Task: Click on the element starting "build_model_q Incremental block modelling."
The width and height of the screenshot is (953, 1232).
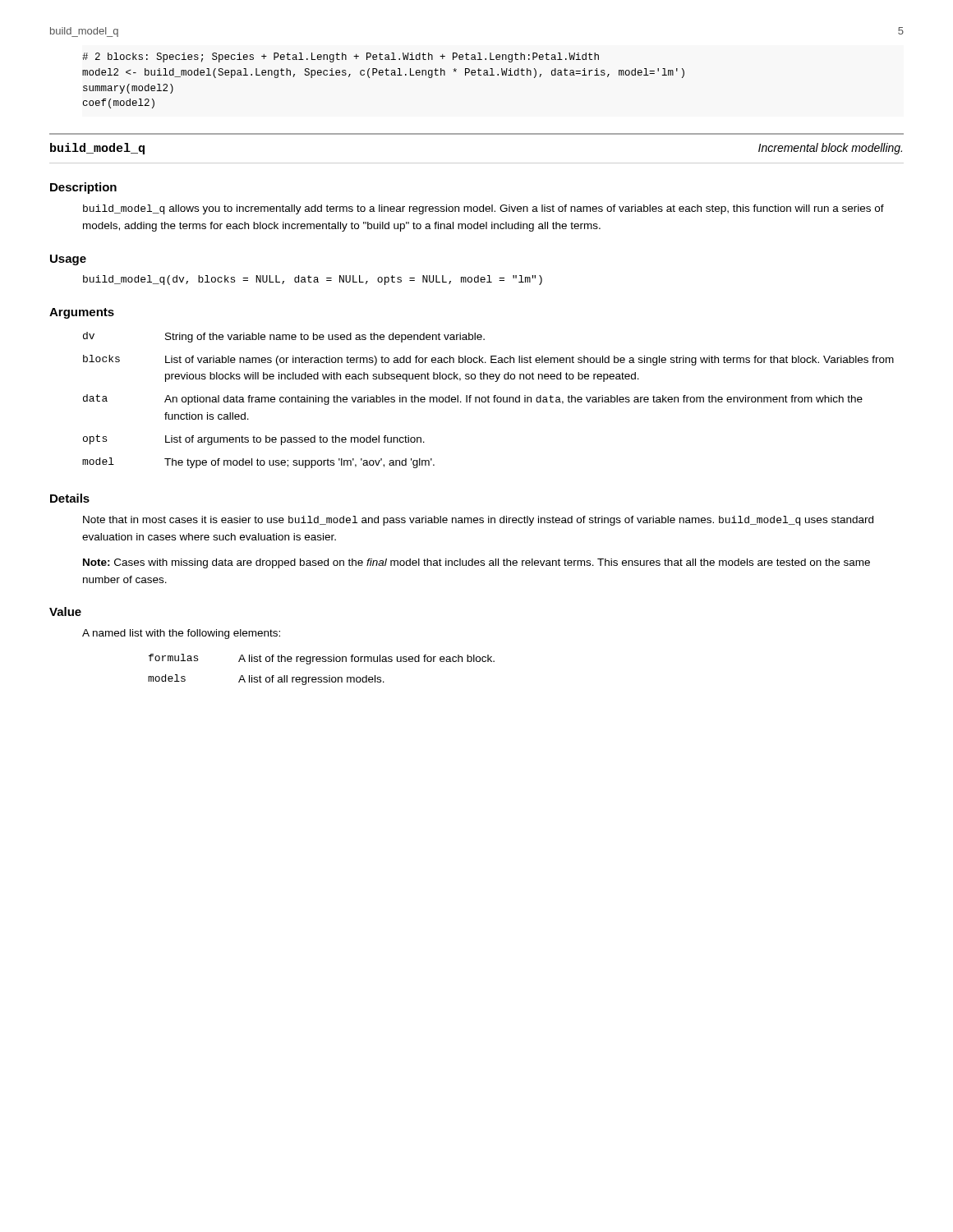Action: point(101,148)
